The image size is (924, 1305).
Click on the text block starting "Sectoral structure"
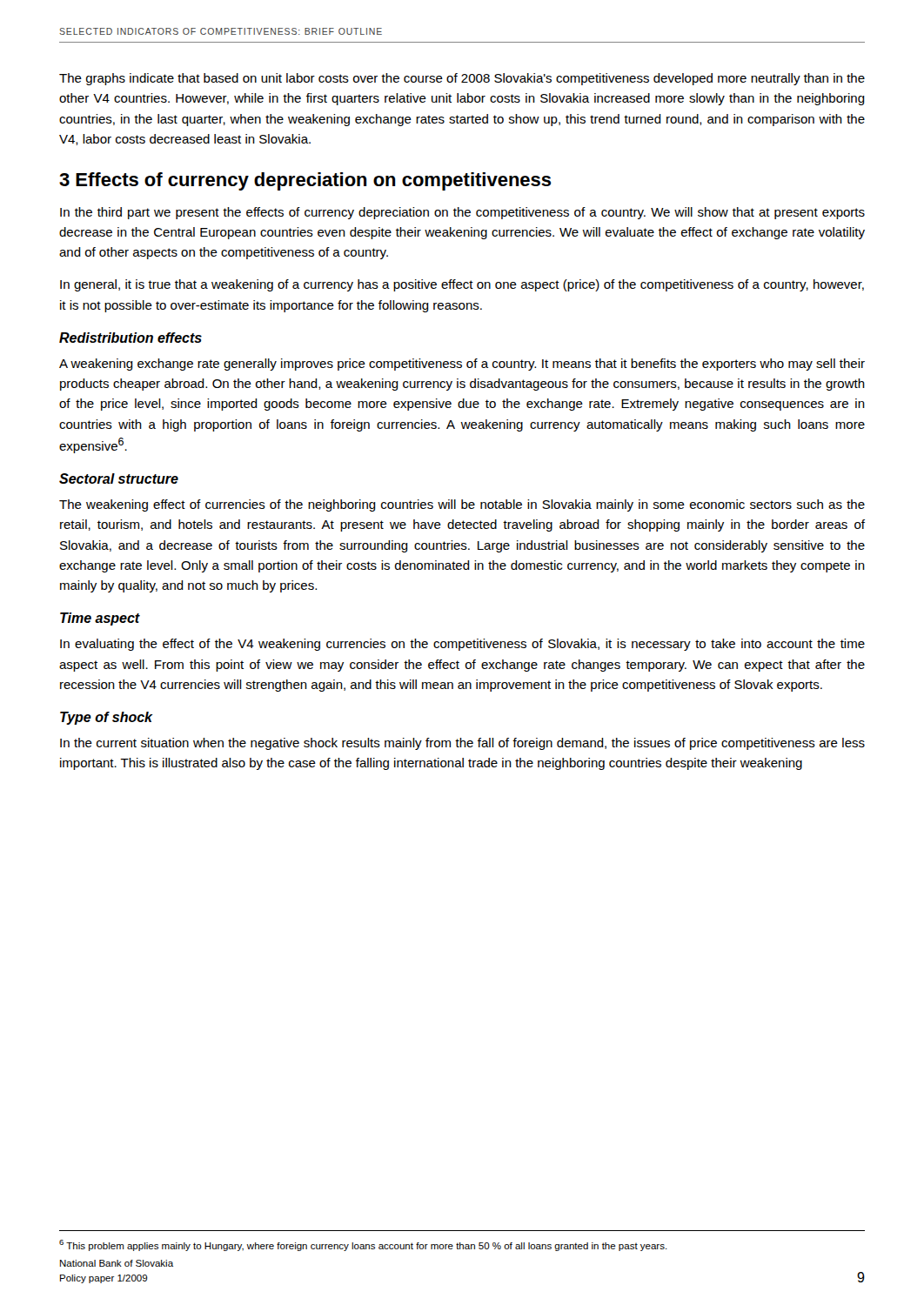click(x=119, y=479)
